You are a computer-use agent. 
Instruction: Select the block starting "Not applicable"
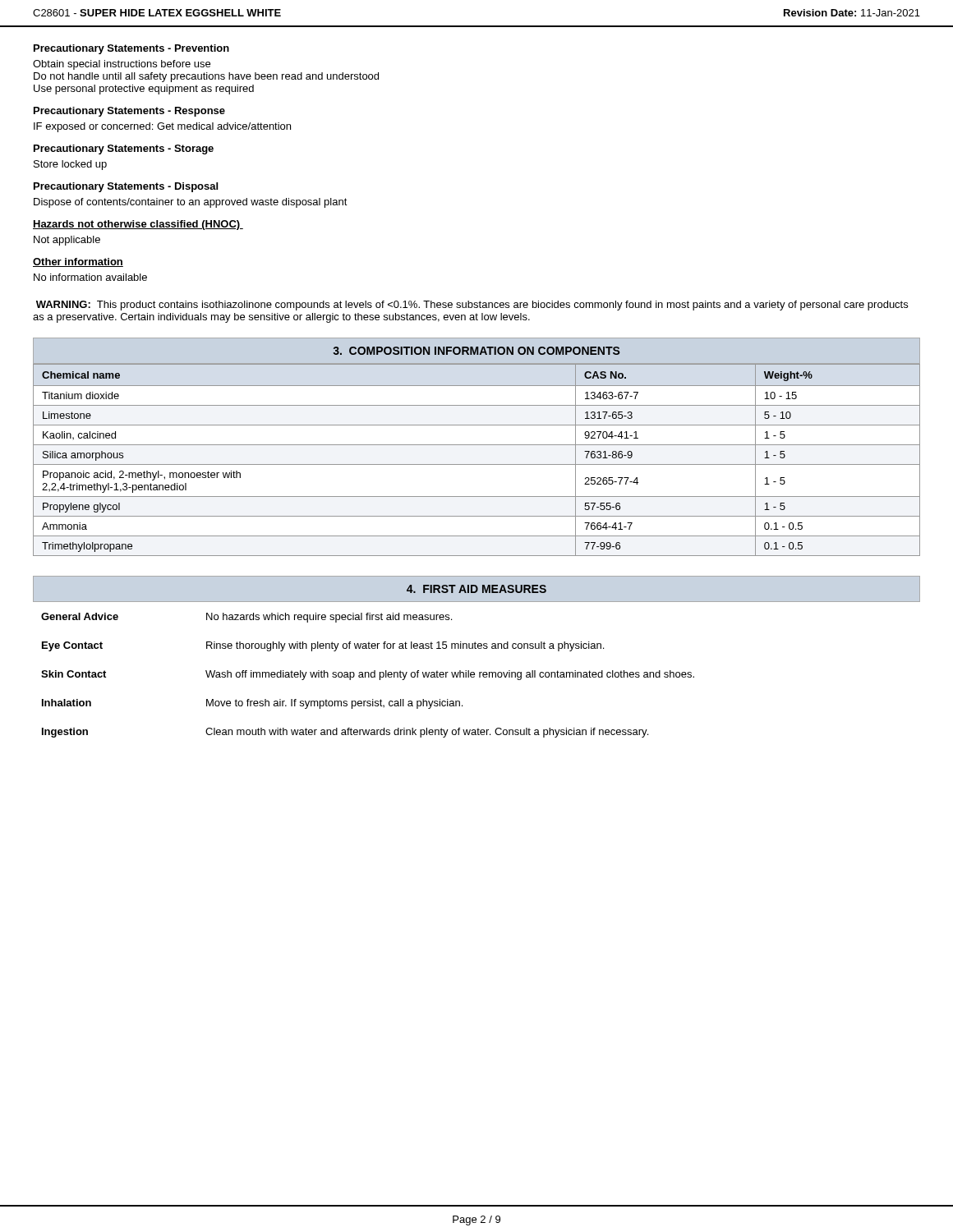[67, 239]
